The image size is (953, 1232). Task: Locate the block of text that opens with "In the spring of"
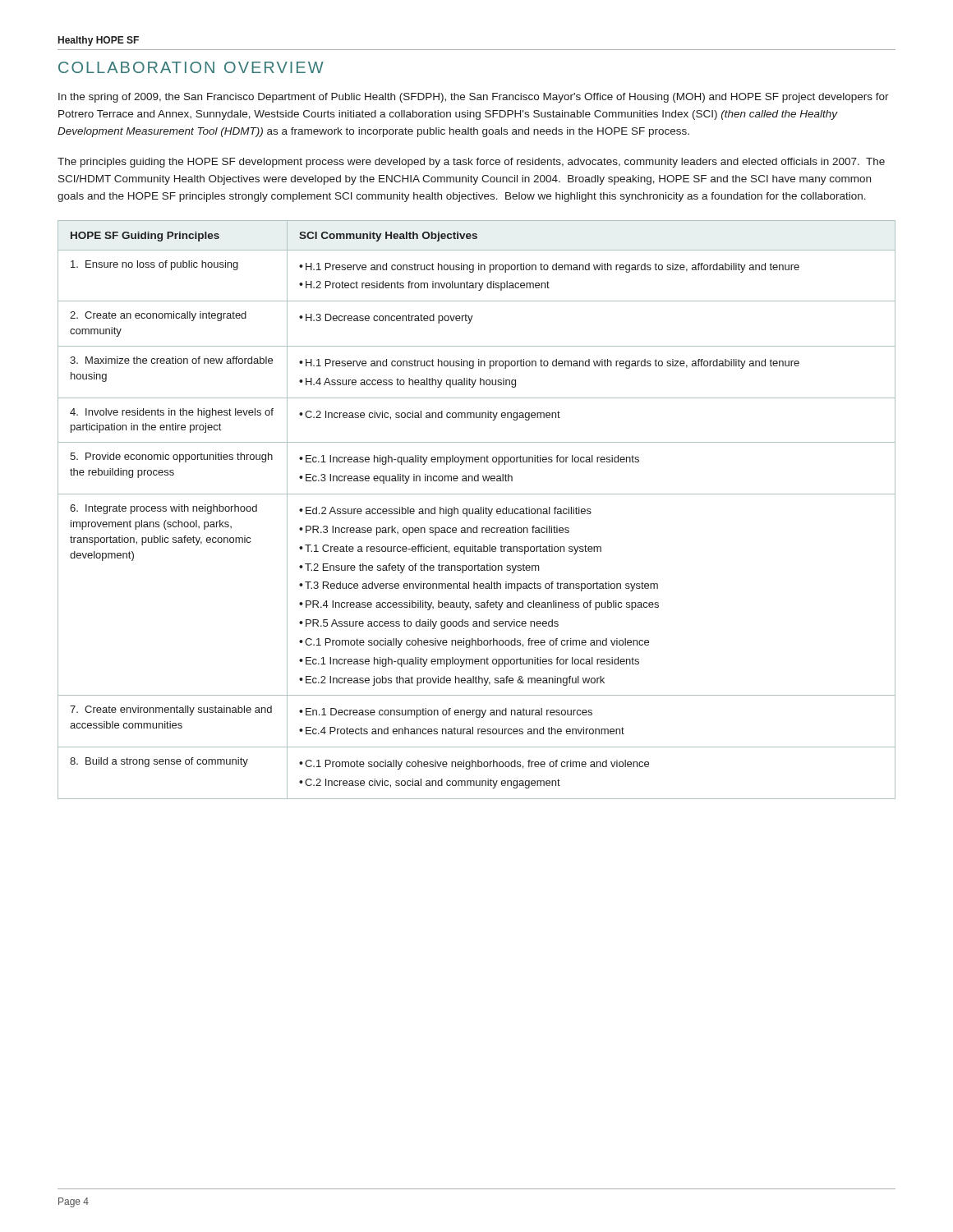pos(473,114)
